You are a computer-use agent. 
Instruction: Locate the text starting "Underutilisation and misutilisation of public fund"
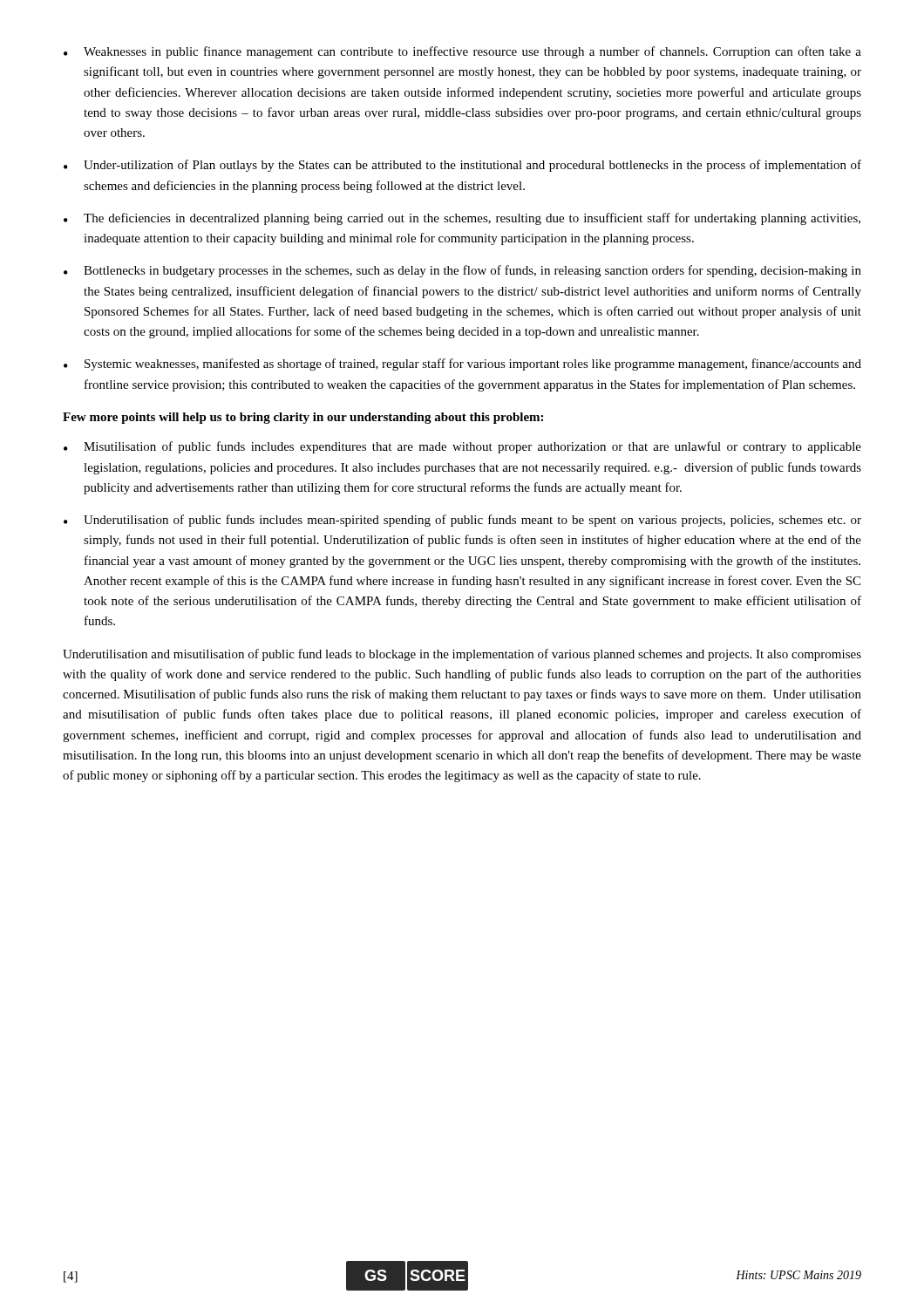coord(462,714)
